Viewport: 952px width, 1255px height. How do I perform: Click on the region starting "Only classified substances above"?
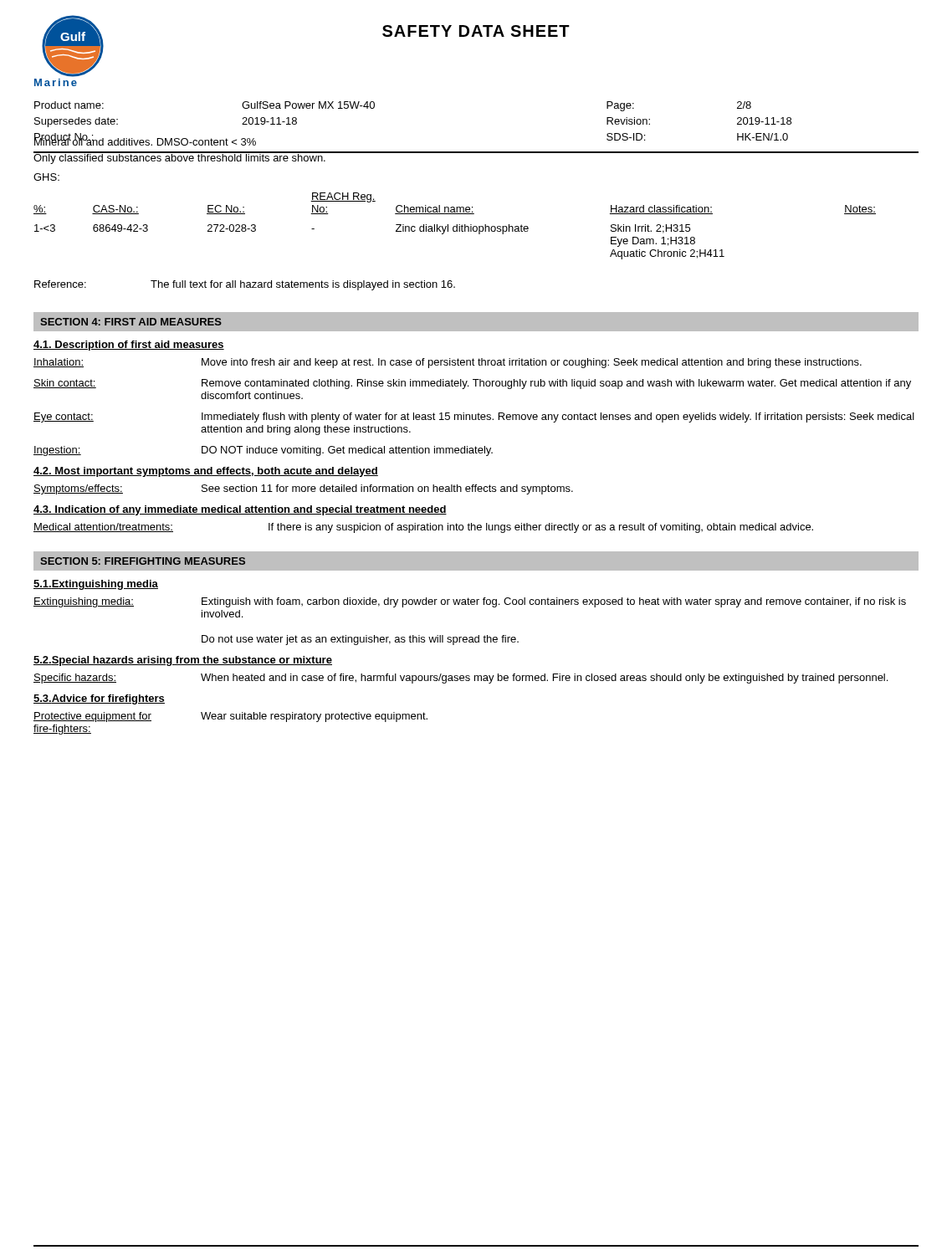(x=180, y=158)
